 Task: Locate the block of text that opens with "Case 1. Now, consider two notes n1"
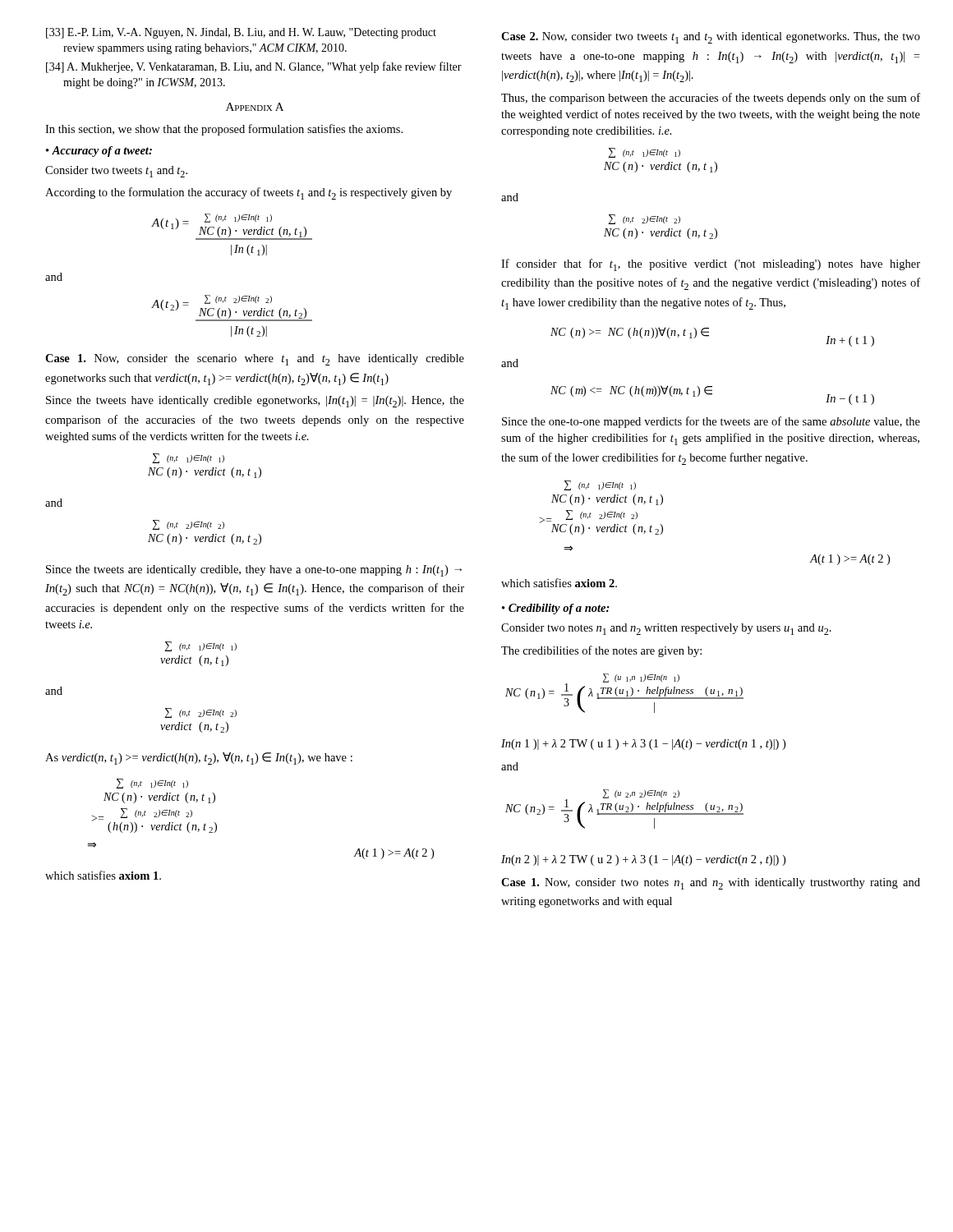711,892
